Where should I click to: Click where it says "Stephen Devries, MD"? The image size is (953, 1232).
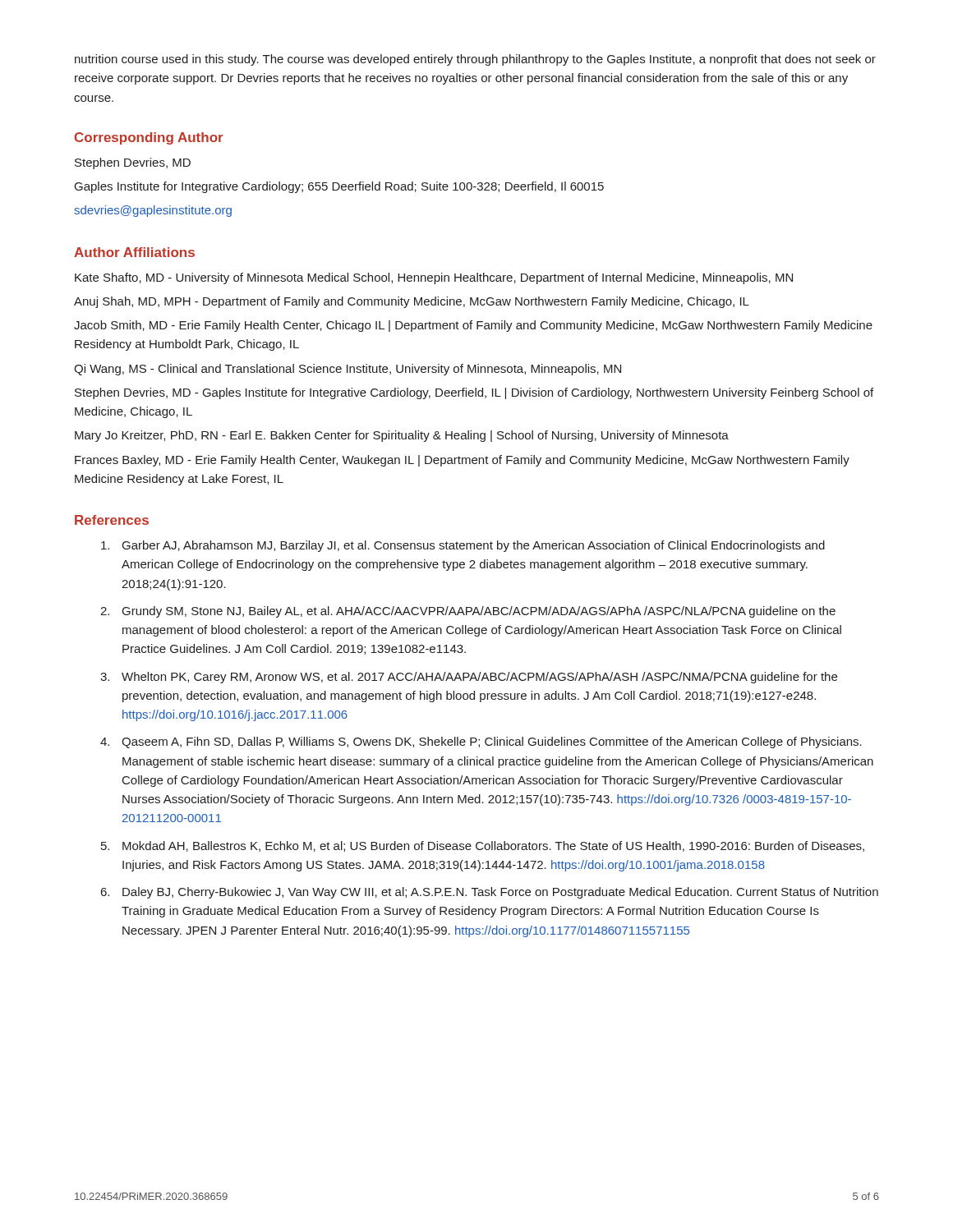click(133, 162)
